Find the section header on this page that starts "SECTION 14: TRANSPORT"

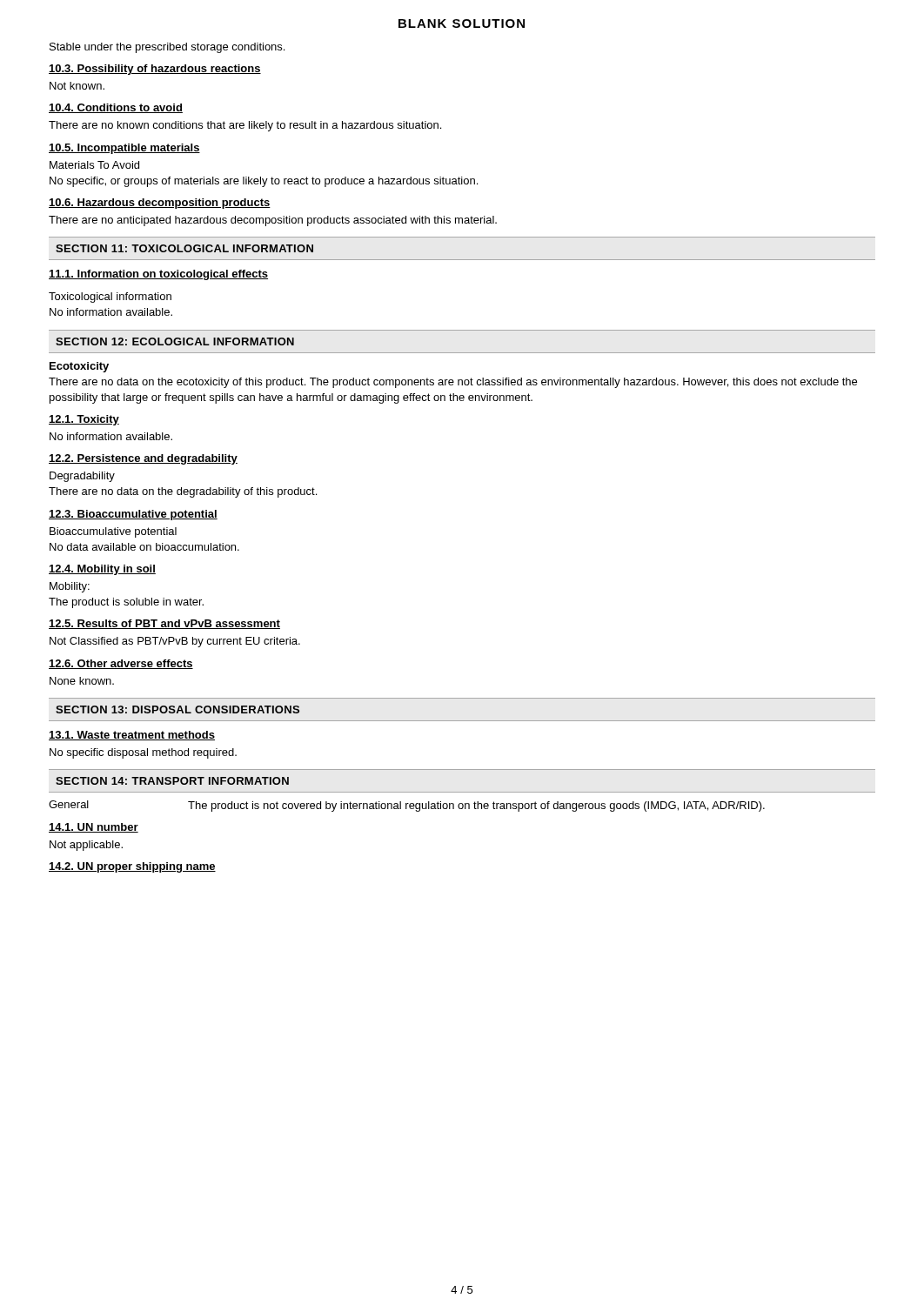(x=173, y=781)
